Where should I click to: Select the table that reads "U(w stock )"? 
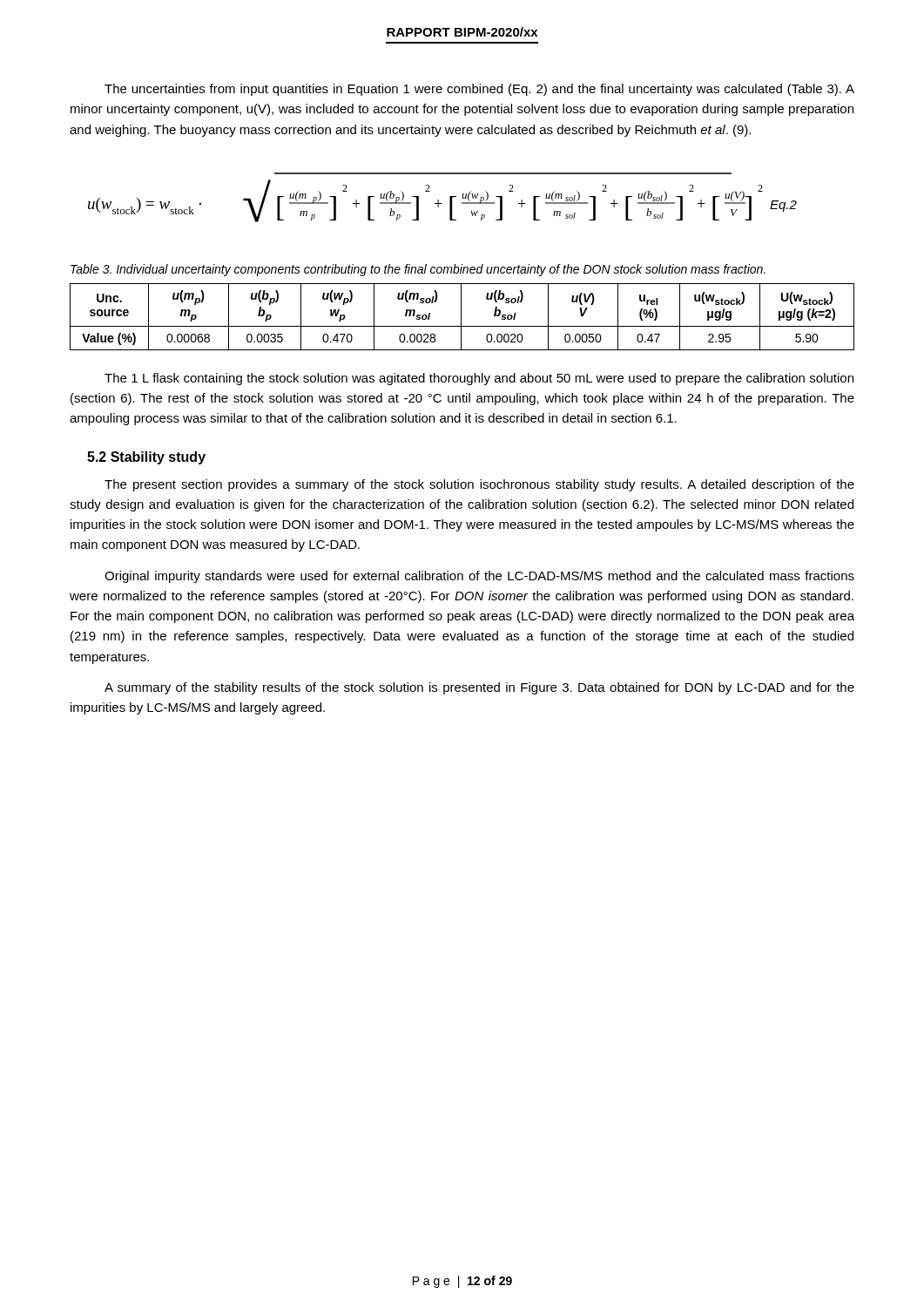pos(462,317)
